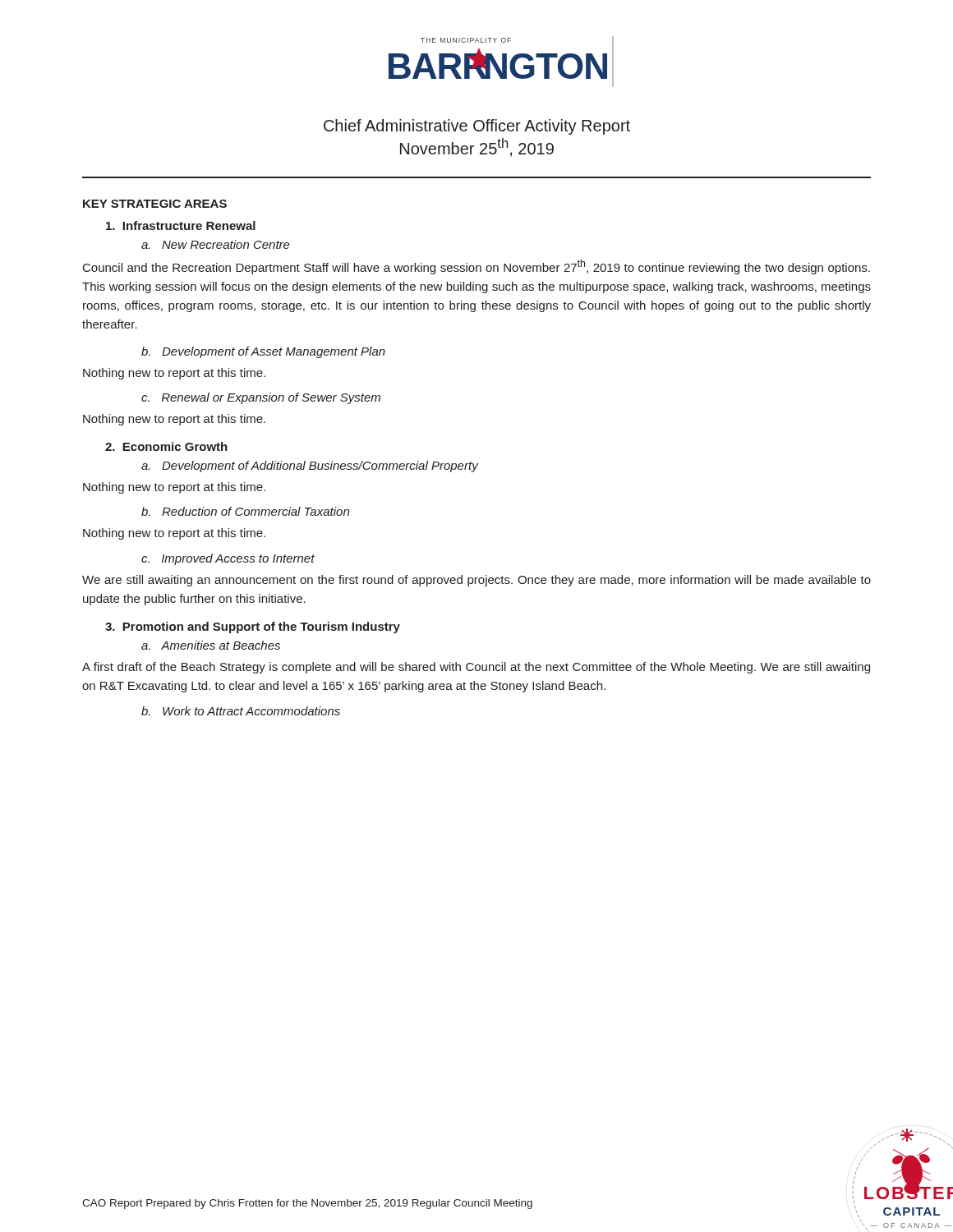953x1232 pixels.
Task: Click on the region starting "b. Reduction of Commercial Taxation"
Action: [246, 512]
